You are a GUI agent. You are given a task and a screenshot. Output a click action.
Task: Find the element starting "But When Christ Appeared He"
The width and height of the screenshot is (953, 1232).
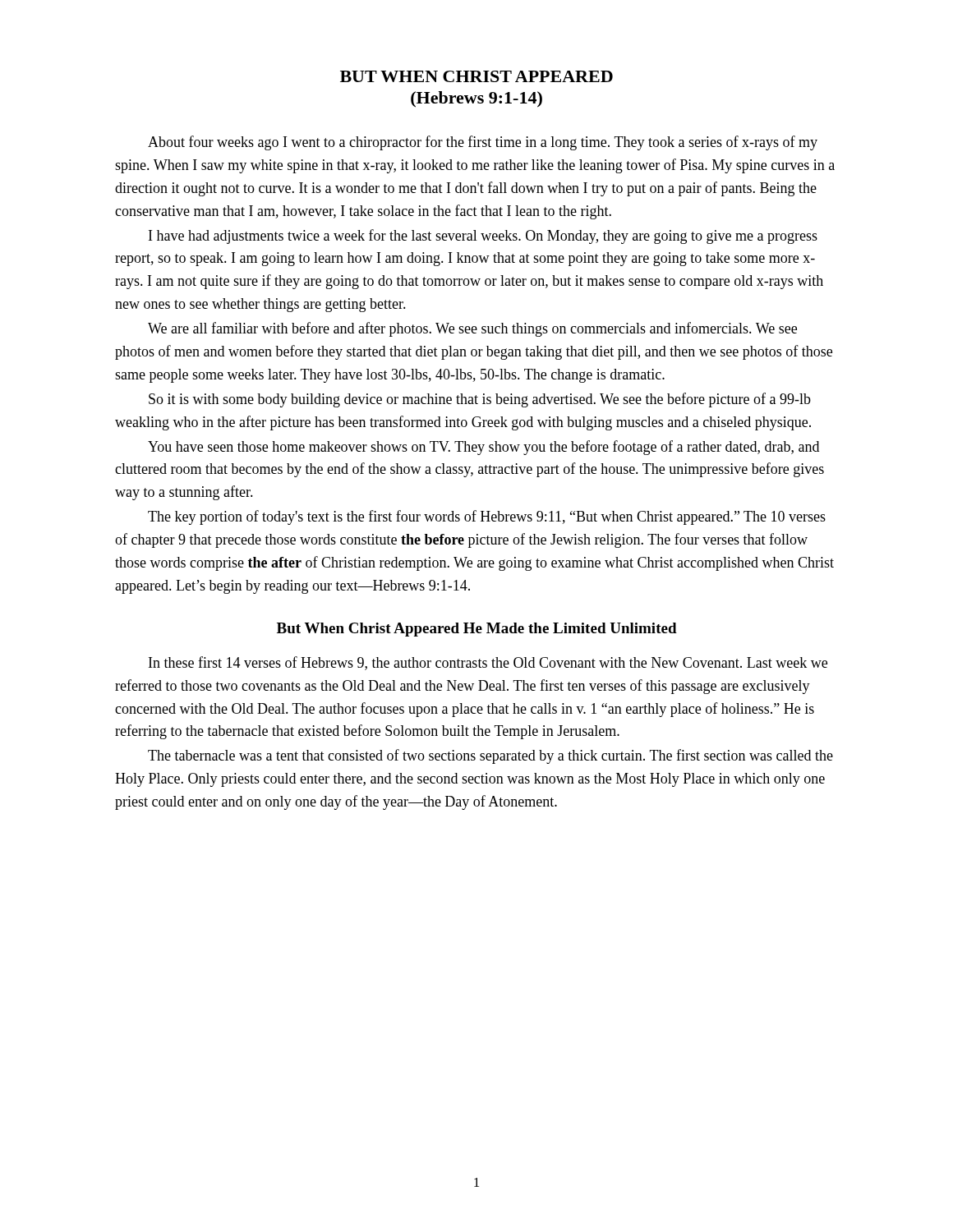tap(476, 628)
